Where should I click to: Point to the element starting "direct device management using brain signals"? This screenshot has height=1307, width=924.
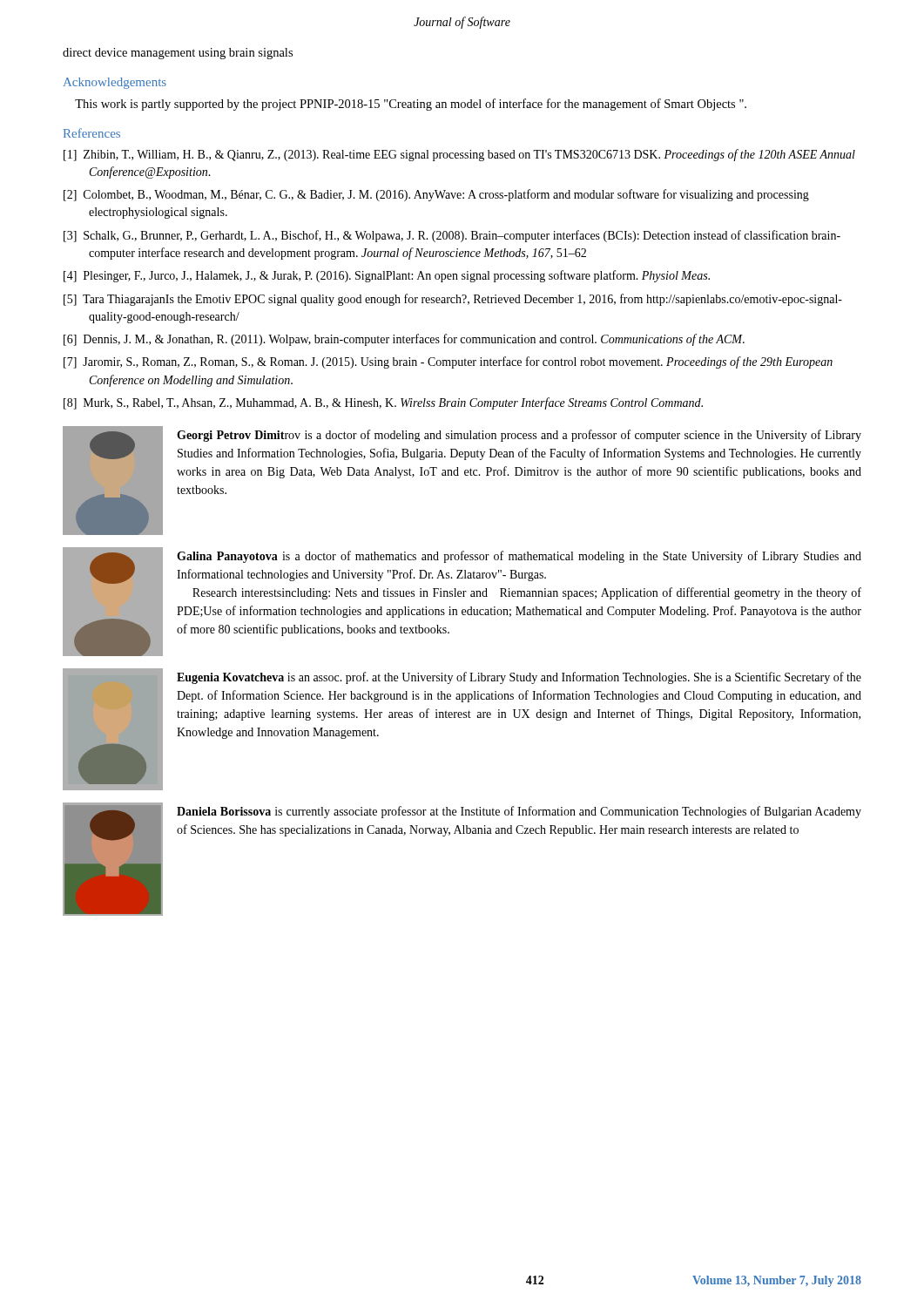178,52
